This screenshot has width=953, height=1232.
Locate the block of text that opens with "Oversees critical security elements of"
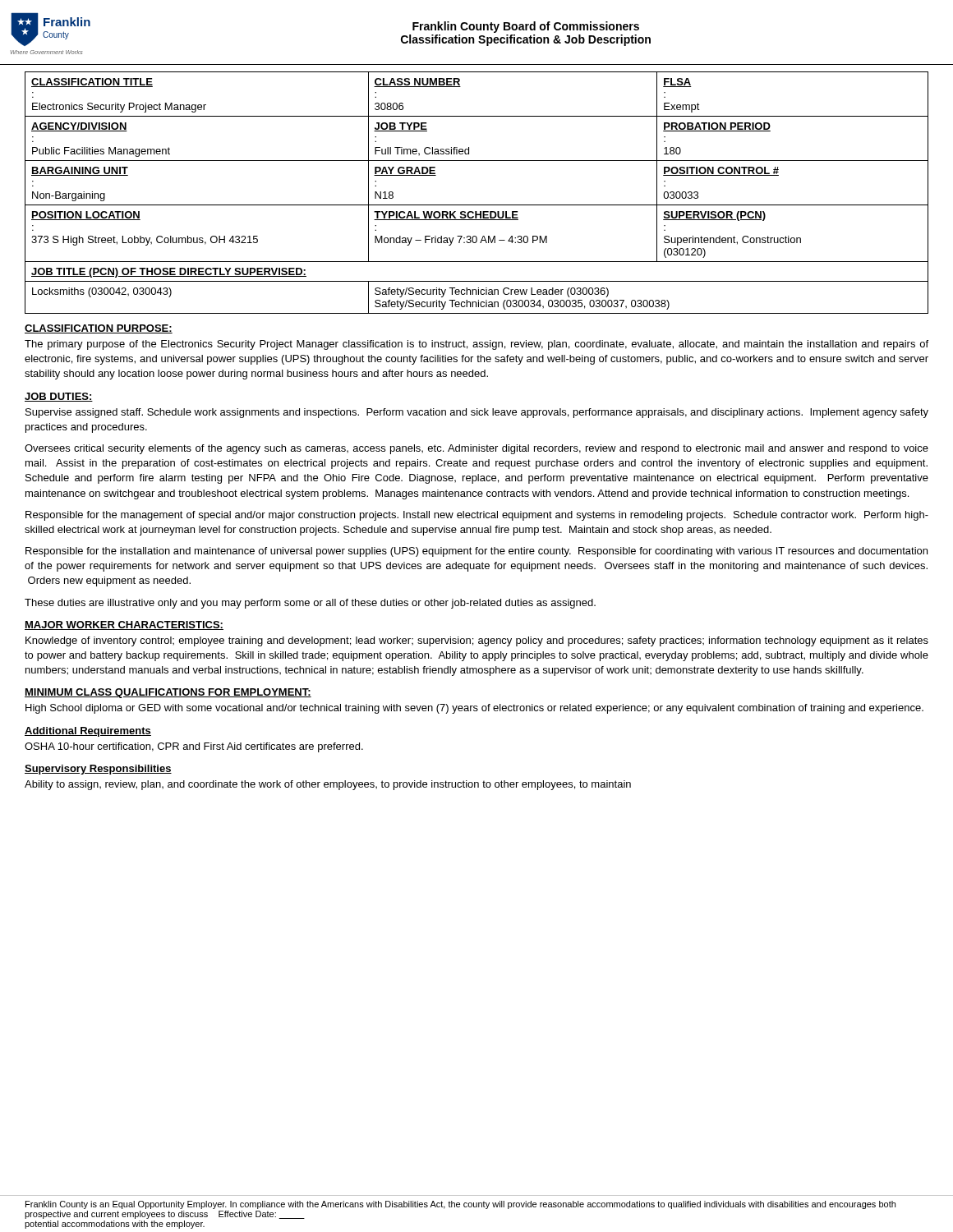coord(476,470)
